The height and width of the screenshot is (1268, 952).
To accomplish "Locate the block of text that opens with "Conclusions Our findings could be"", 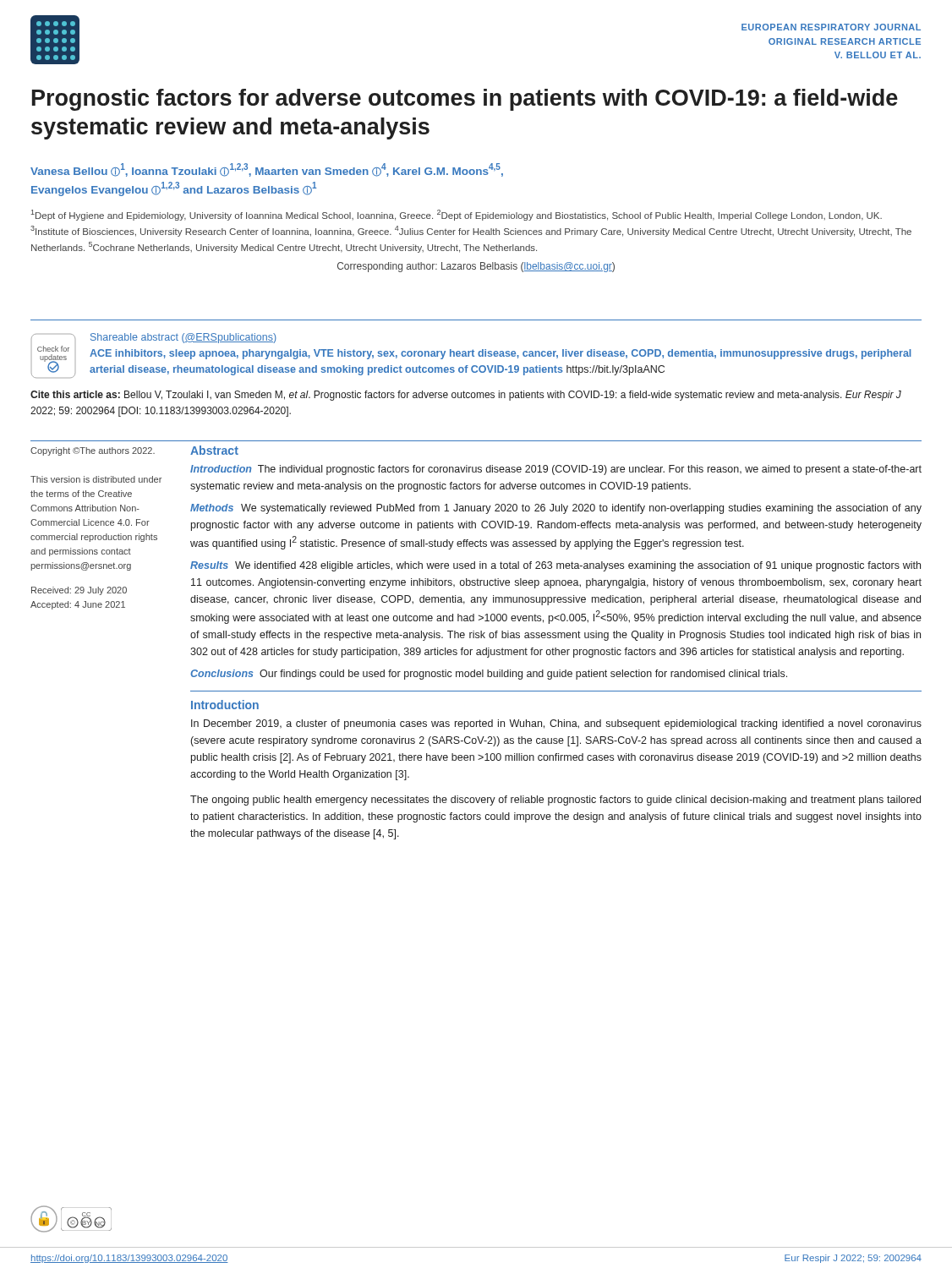I will [489, 674].
